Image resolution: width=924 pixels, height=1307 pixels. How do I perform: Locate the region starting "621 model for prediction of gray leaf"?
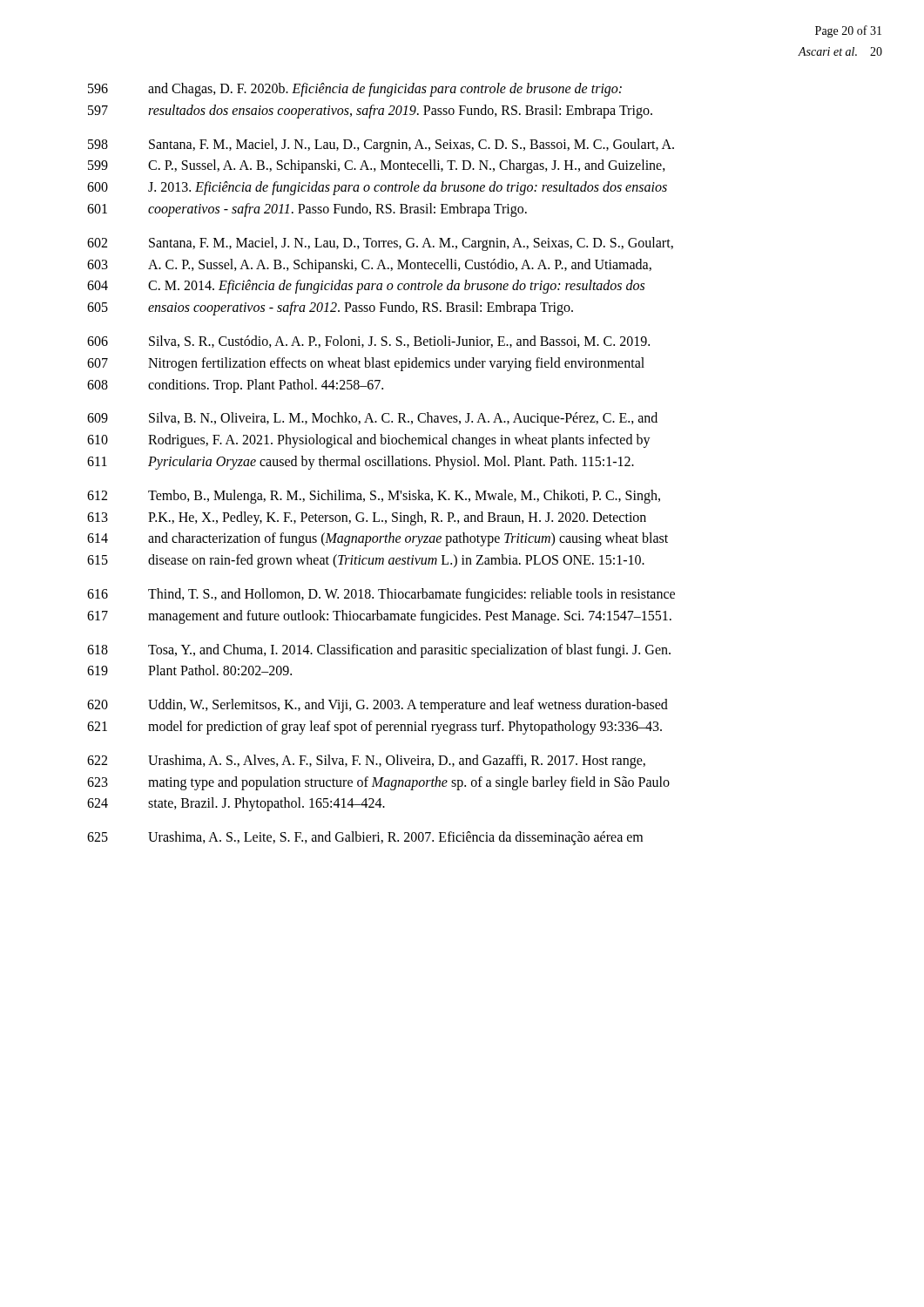[x=479, y=727]
